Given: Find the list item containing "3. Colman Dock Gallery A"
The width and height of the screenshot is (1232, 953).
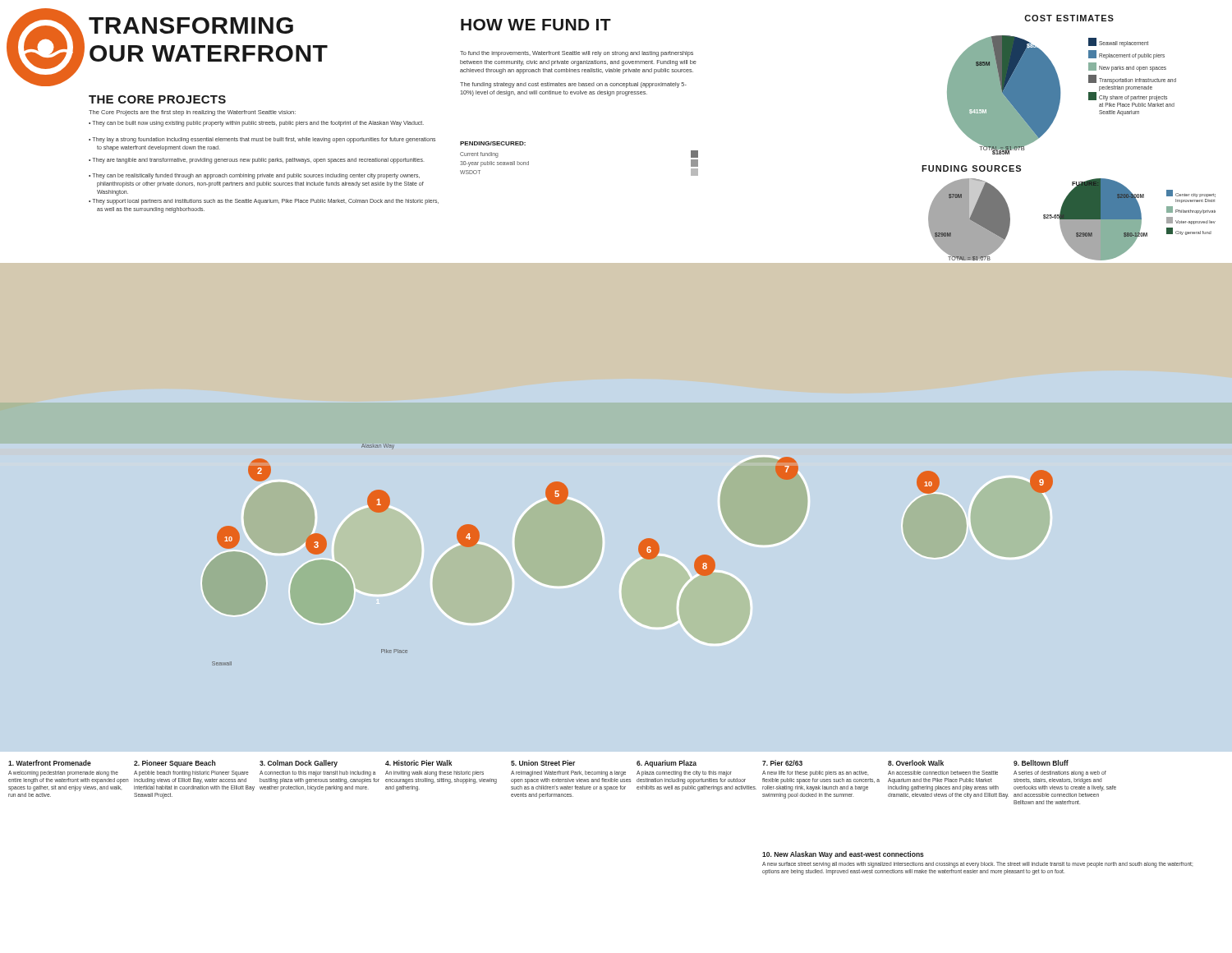Looking at the screenshot, I should click(320, 775).
